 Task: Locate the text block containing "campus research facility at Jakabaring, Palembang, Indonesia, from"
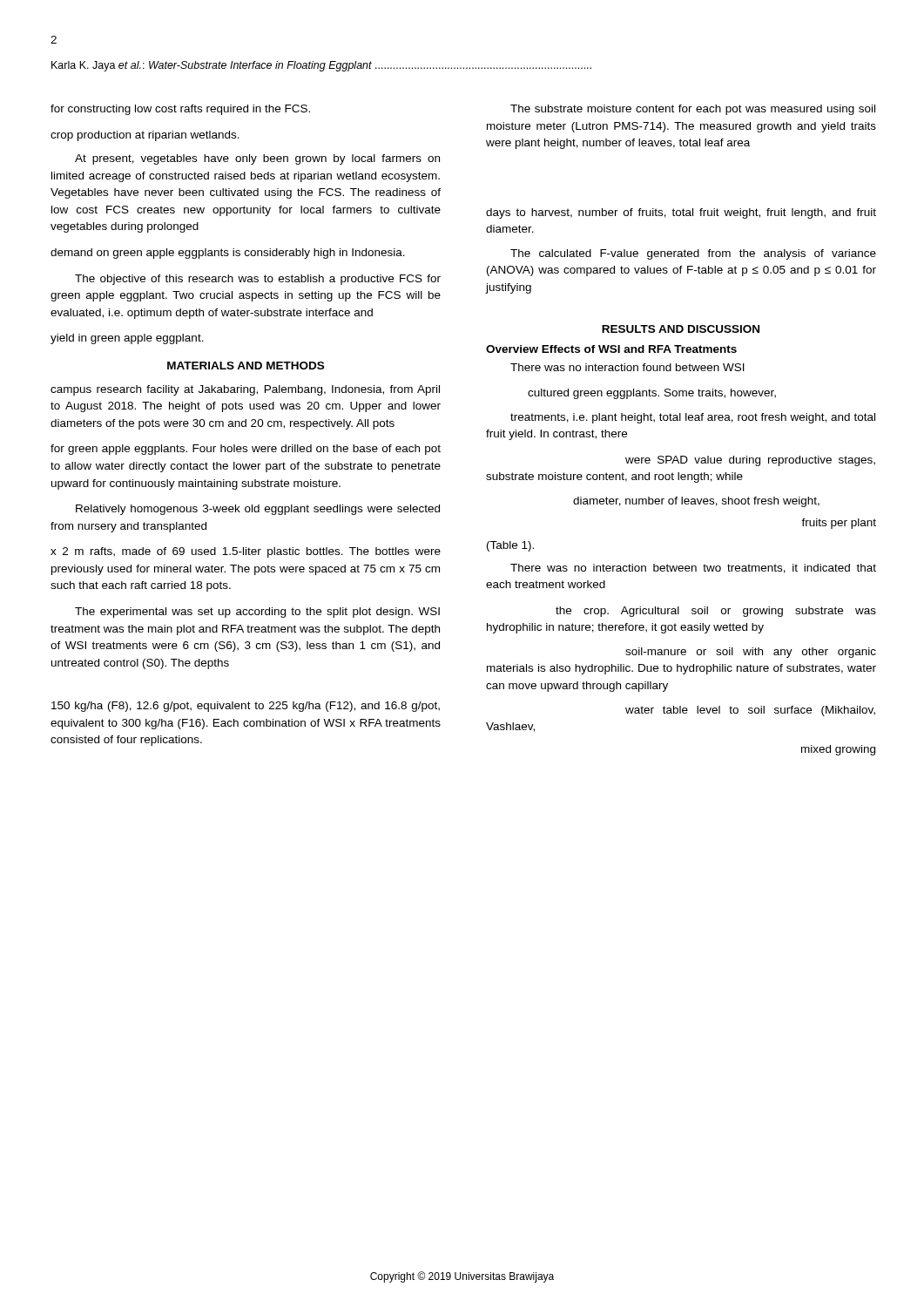click(x=246, y=406)
